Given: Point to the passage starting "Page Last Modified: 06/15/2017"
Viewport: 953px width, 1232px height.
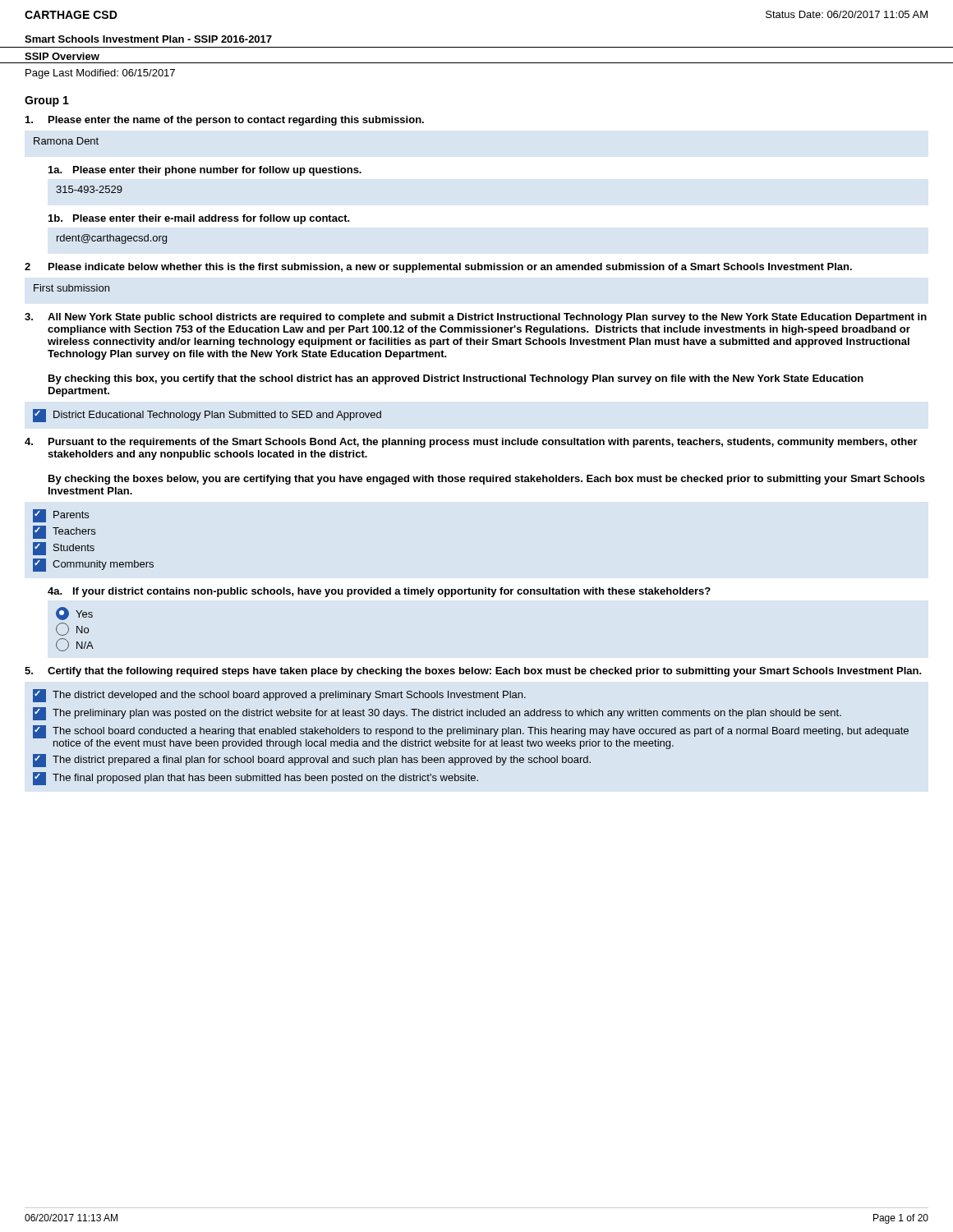Looking at the screenshot, I should pos(100,73).
